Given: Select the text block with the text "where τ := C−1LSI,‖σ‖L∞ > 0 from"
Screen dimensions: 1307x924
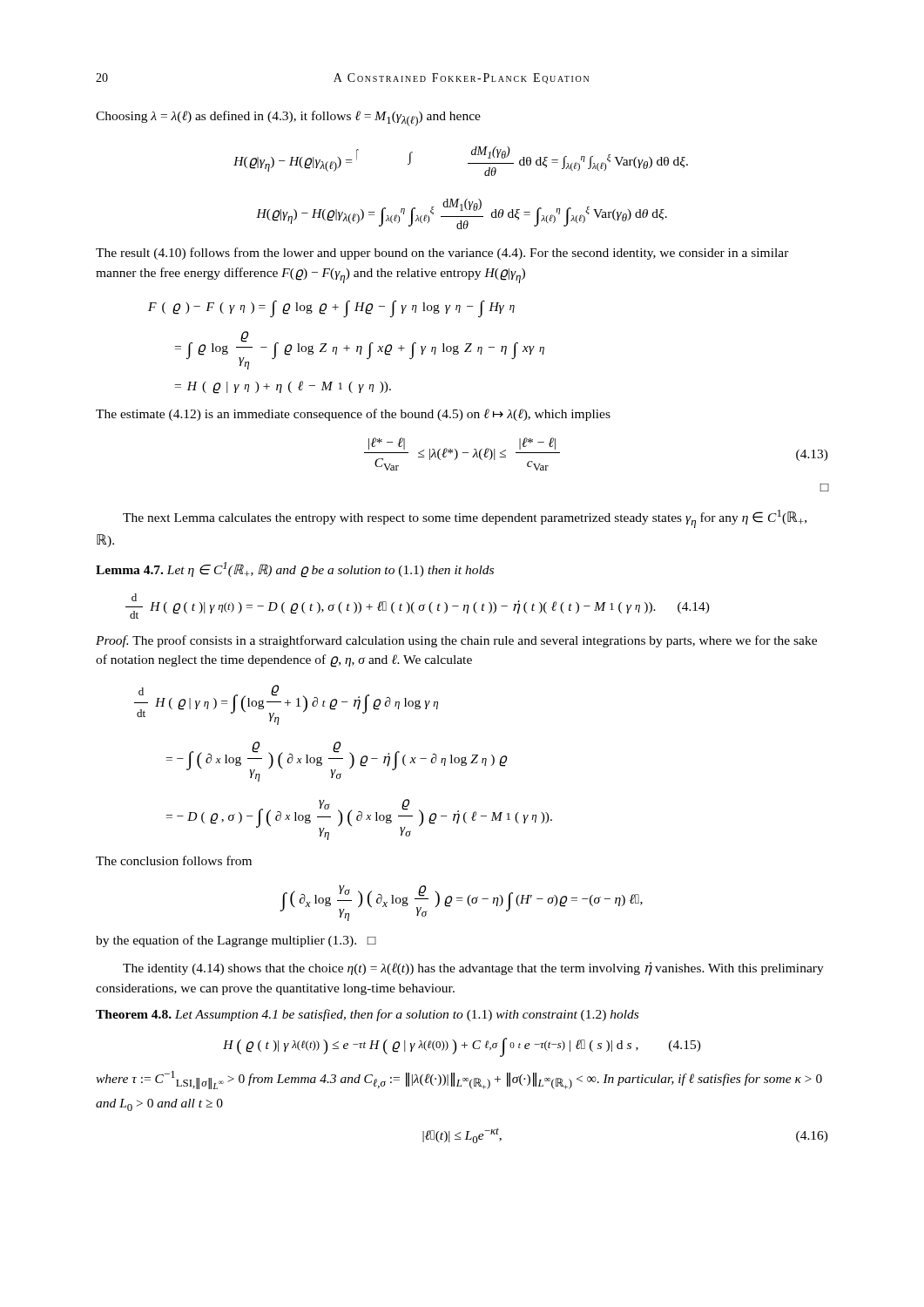Looking at the screenshot, I should pyautogui.click(x=459, y=1090).
